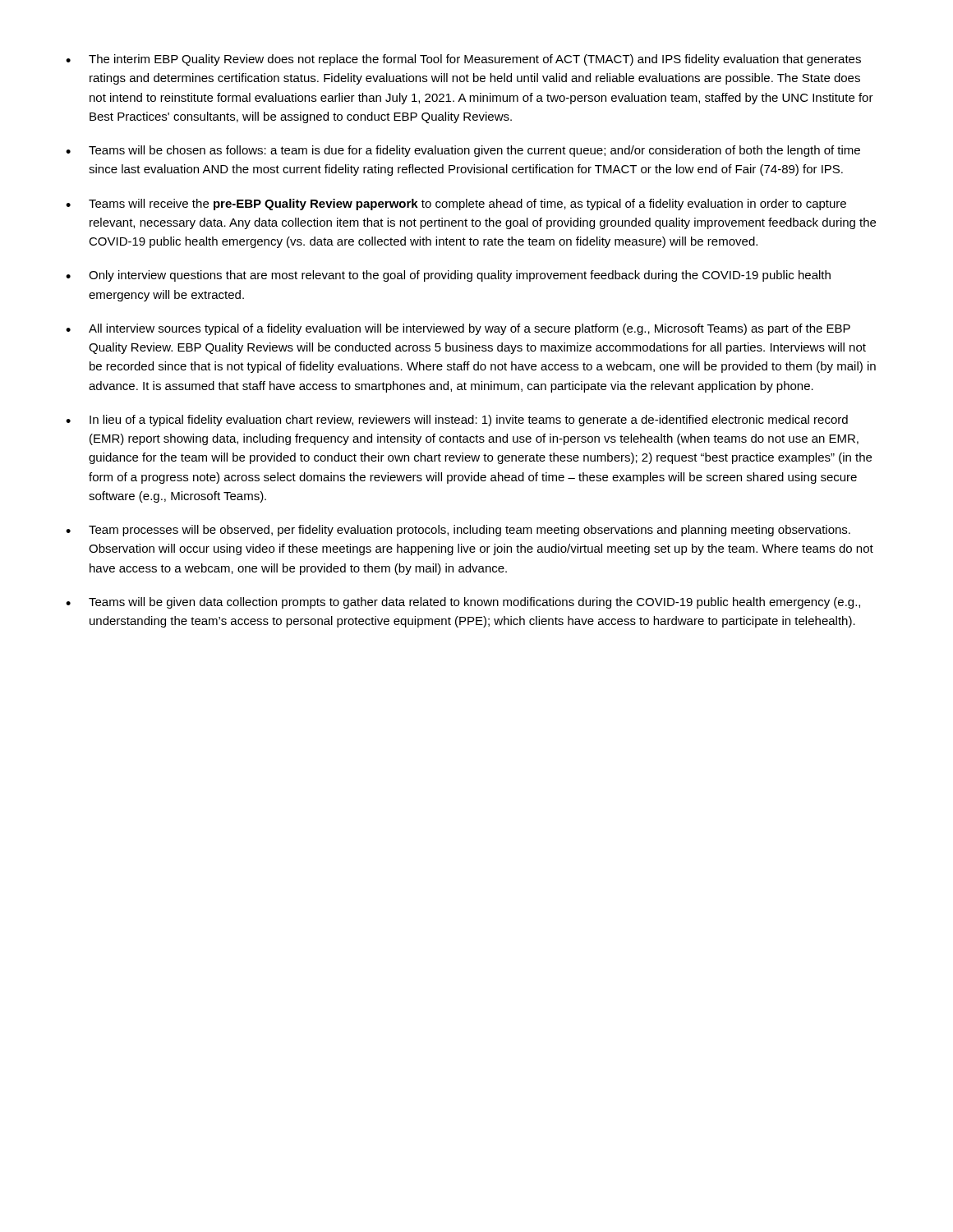Click the passage that begins "• All interview sources"
953x1232 pixels.
click(x=472, y=357)
